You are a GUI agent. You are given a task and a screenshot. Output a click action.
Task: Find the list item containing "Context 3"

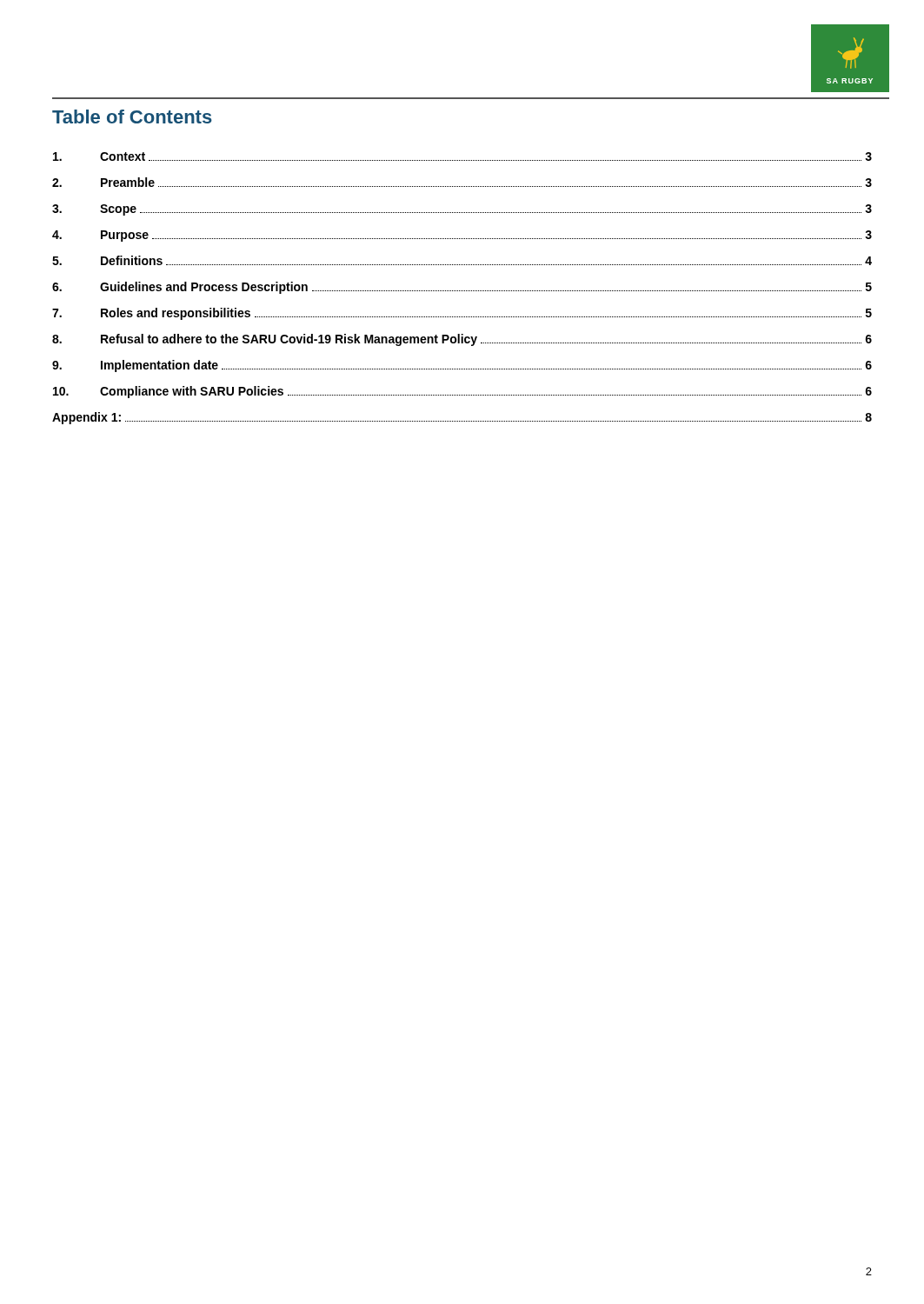point(462,156)
